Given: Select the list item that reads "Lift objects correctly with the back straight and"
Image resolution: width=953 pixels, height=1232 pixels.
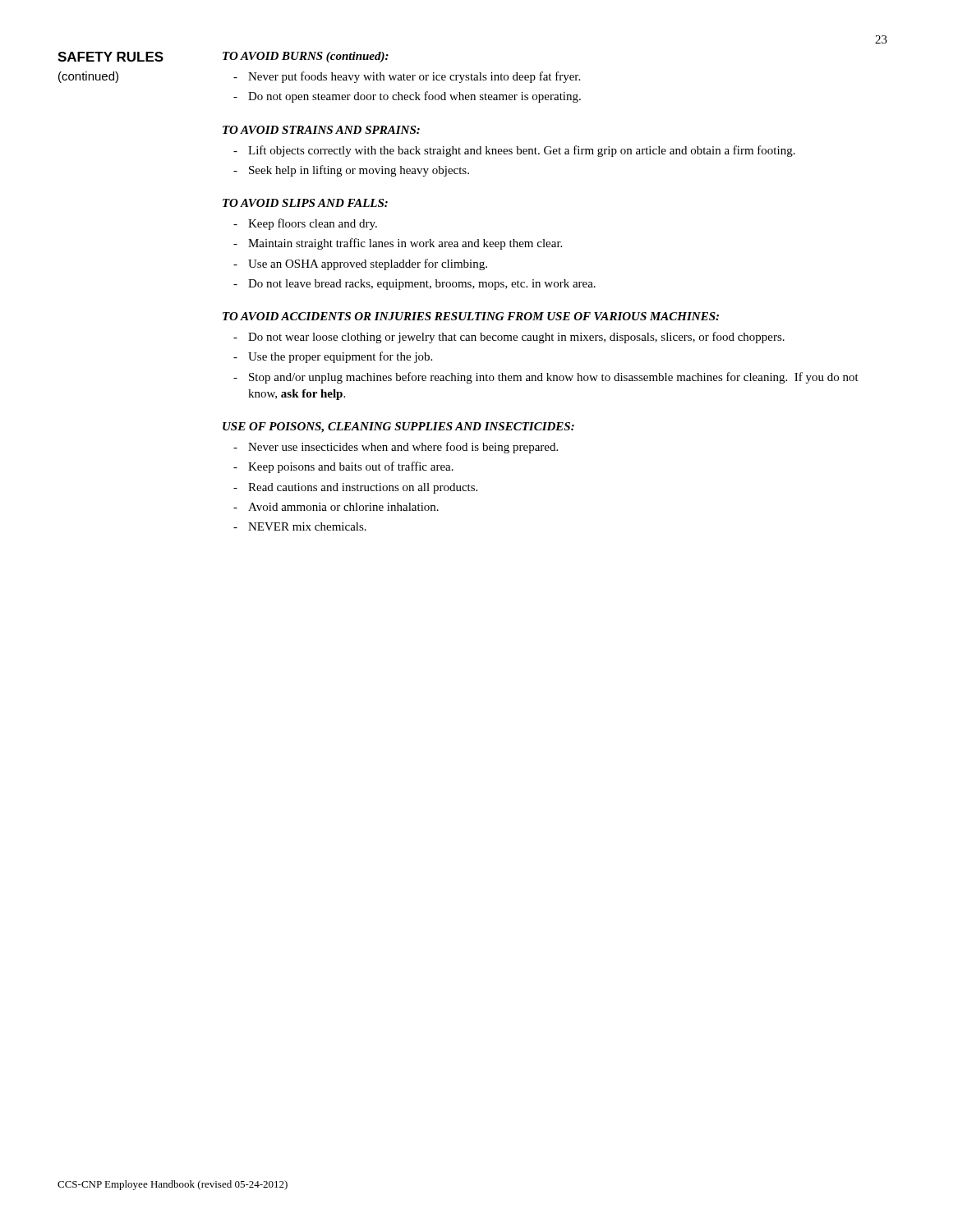Looking at the screenshot, I should coord(555,150).
